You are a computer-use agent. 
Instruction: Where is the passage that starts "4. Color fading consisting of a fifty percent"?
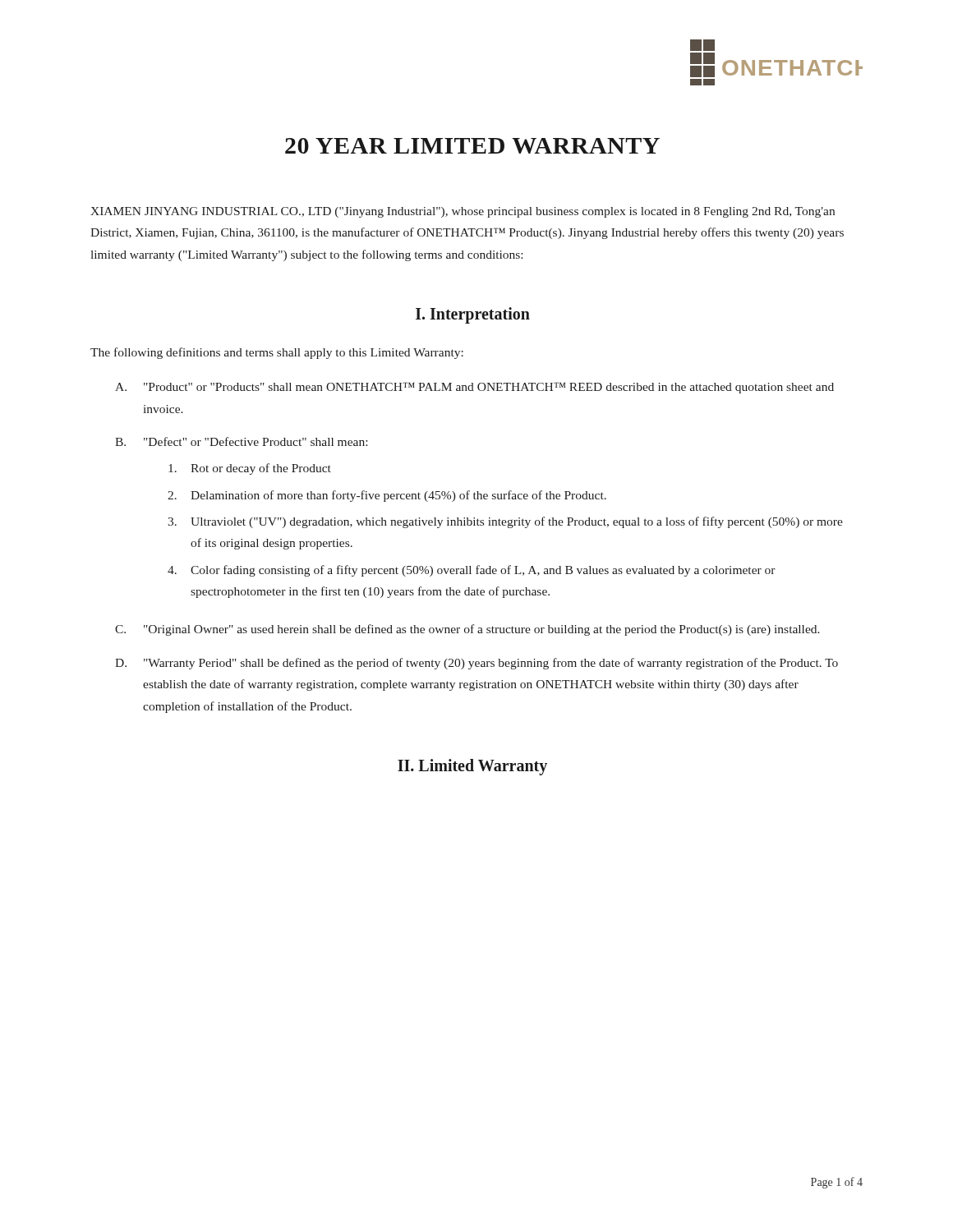(511, 581)
